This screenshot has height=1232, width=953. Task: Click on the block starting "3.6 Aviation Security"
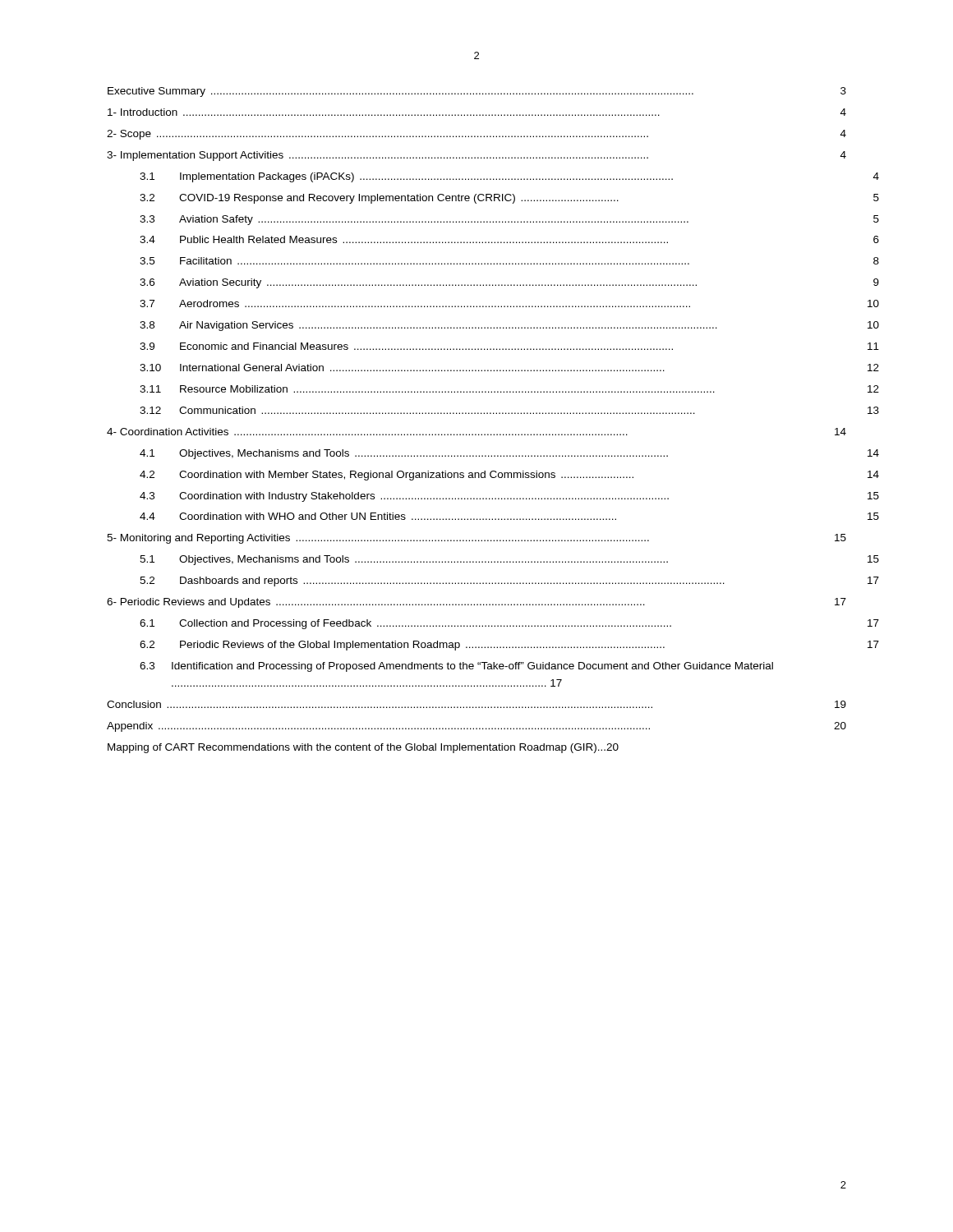(509, 283)
